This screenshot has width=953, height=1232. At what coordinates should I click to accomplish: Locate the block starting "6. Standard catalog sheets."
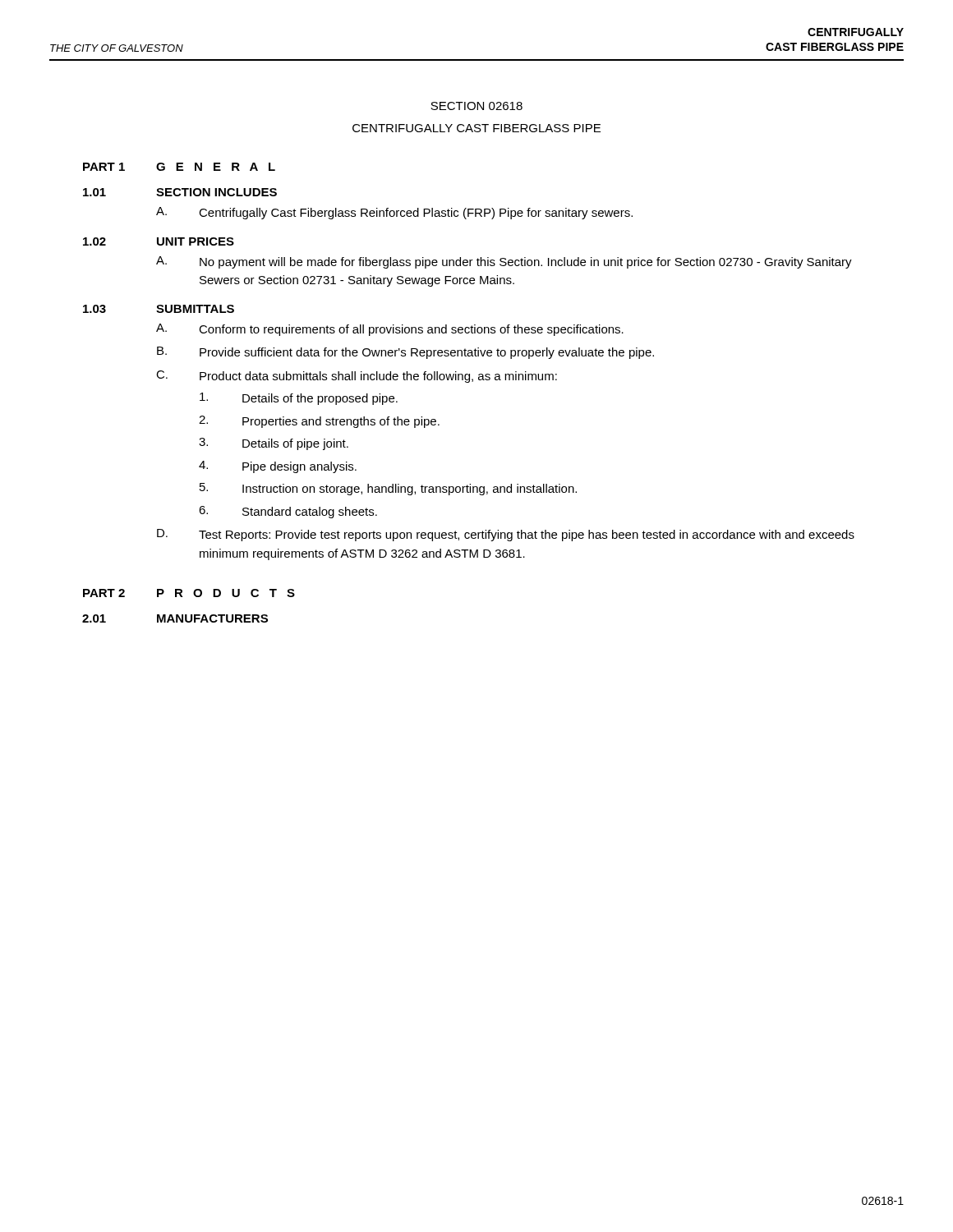(x=288, y=512)
